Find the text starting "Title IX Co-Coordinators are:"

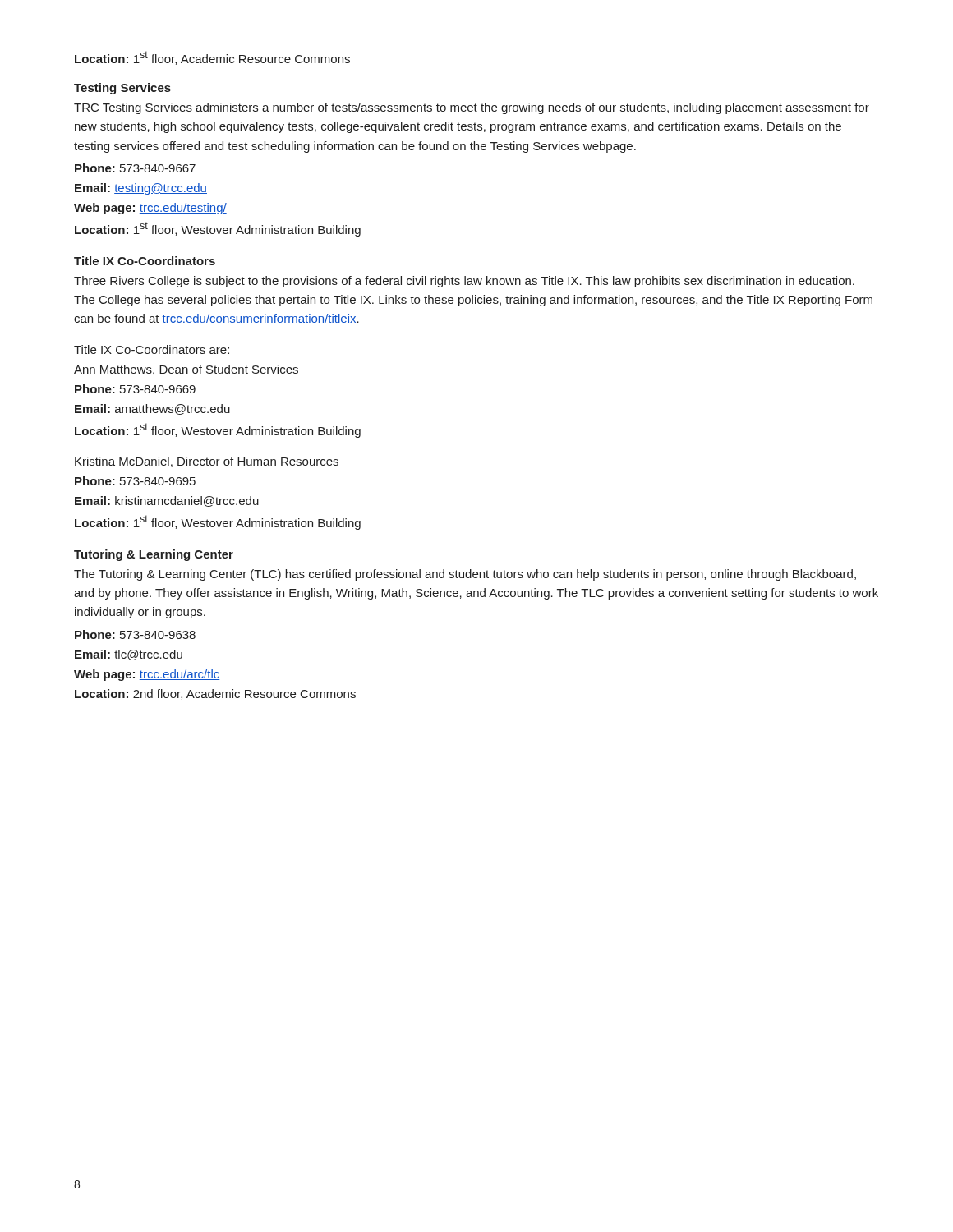point(152,349)
